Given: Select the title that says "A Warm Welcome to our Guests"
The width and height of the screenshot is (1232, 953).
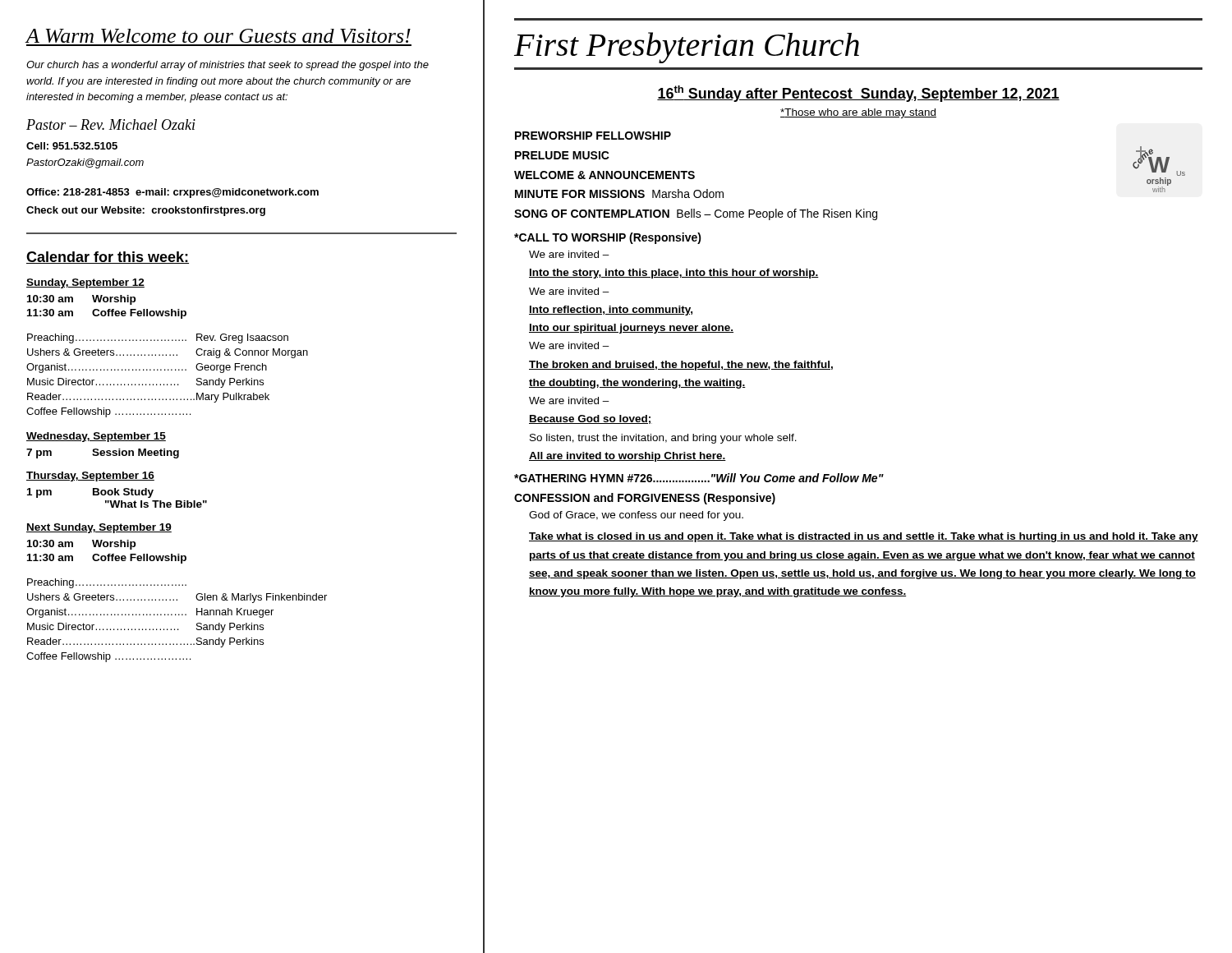Looking at the screenshot, I should coord(219,36).
